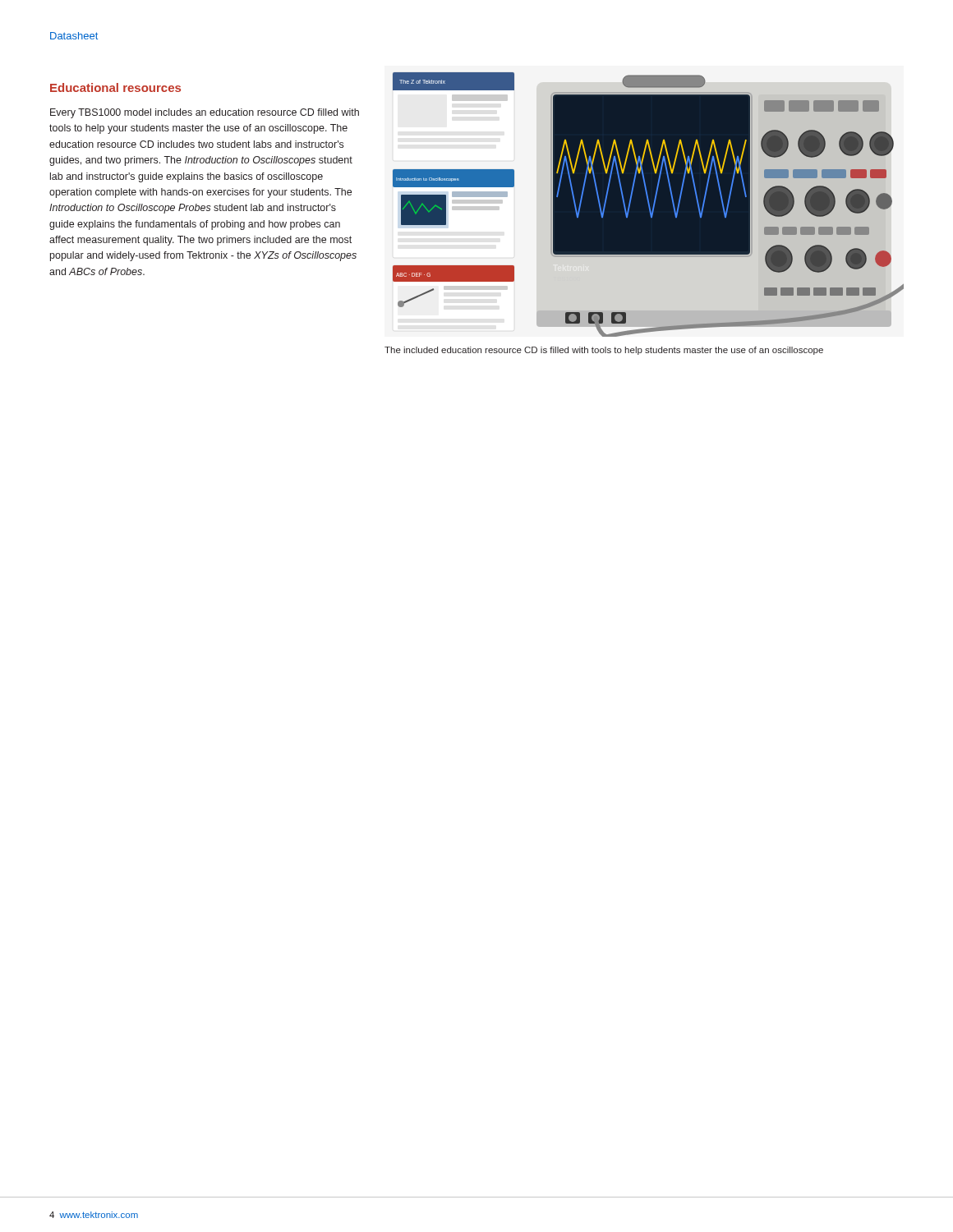
Task: Point to the caption beginning "The included education resource CD"
Action: point(604,350)
